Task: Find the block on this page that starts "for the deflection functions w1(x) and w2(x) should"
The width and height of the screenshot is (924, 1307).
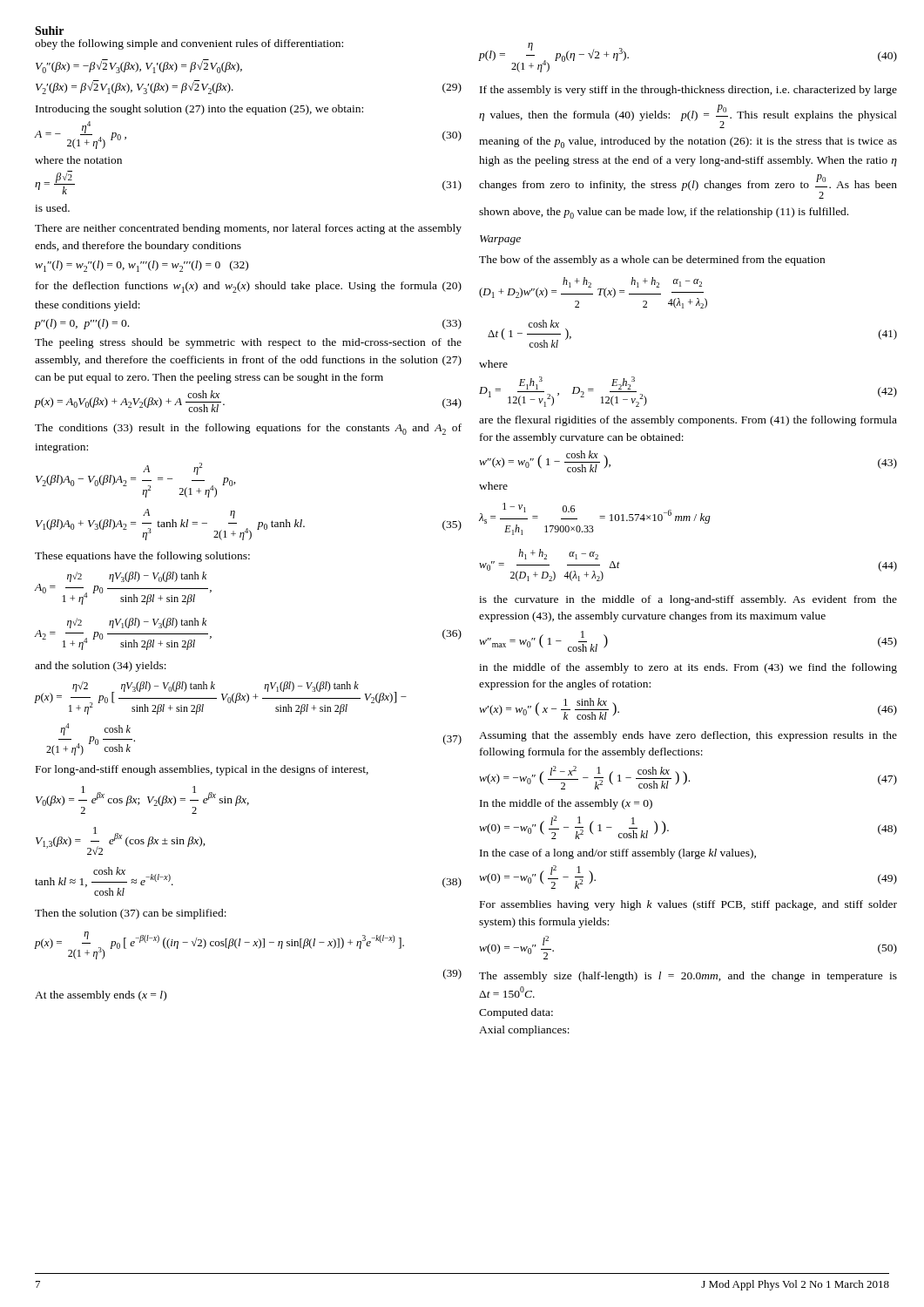Action: [x=248, y=295]
